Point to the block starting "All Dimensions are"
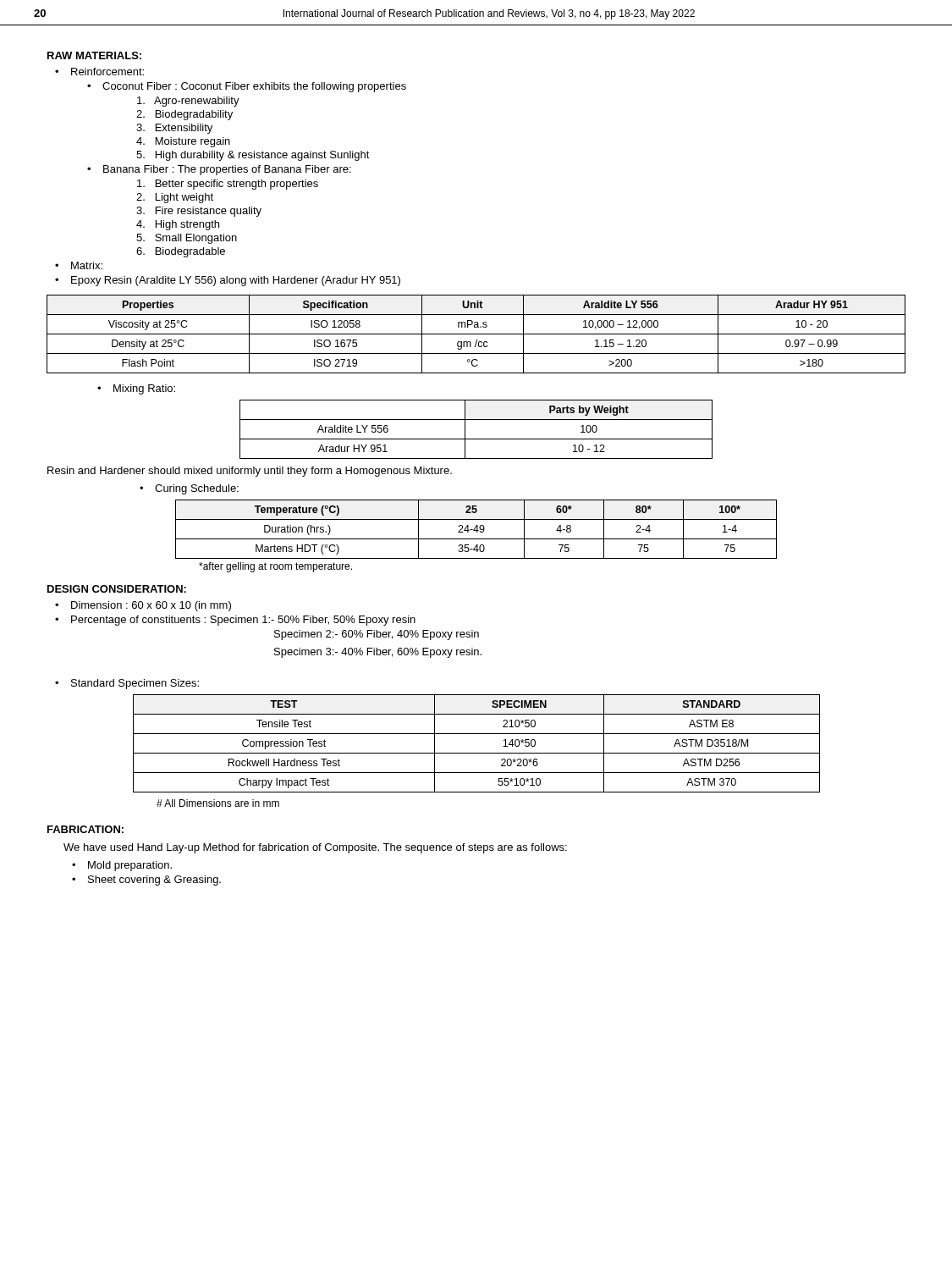Viewport: 952px width, 1270px height. click(x=218, y=803)
